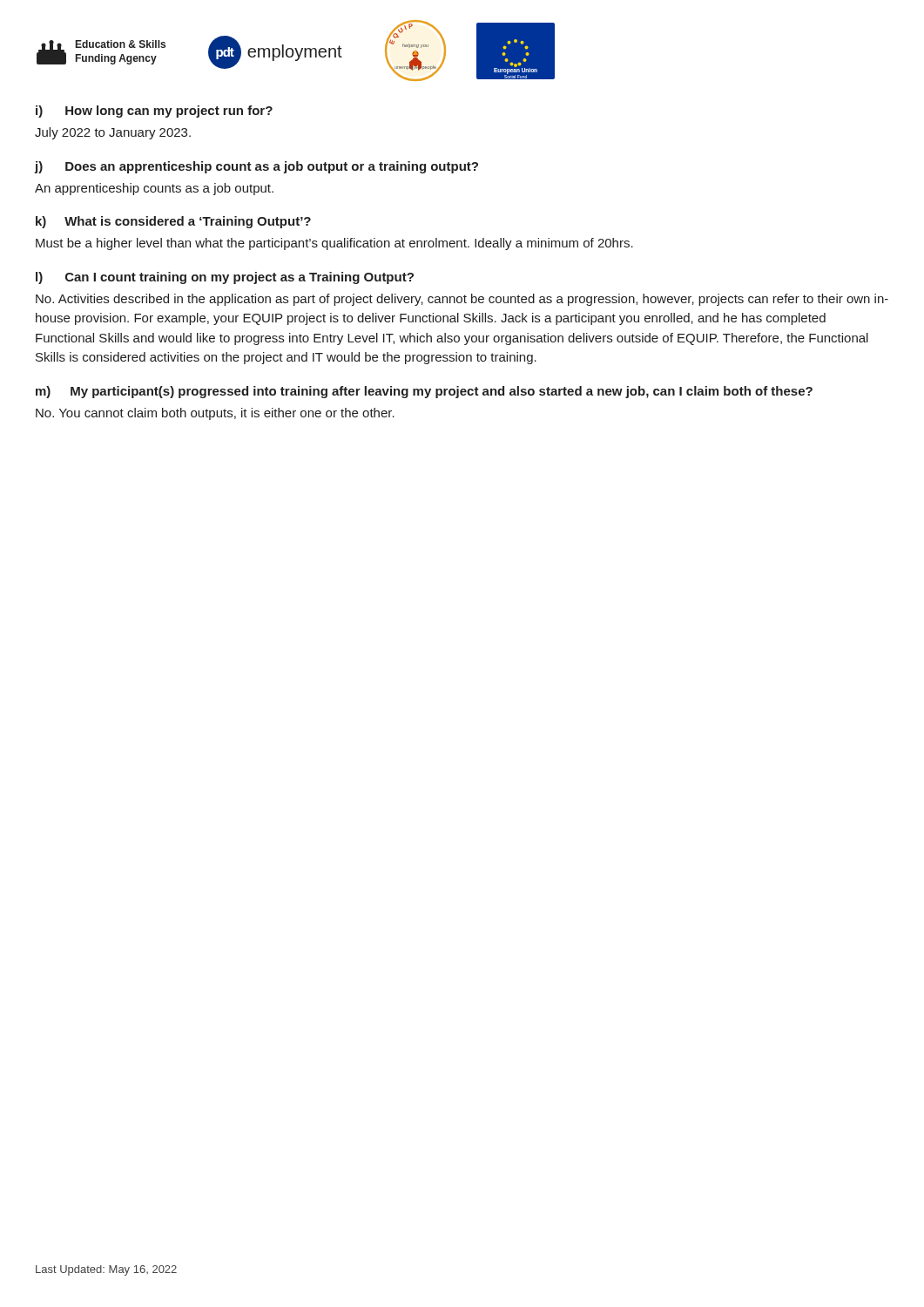Select the element starting "No. You cannot claim both"
The height and width of the screenshot is (1307, 924).
point(215,414)
